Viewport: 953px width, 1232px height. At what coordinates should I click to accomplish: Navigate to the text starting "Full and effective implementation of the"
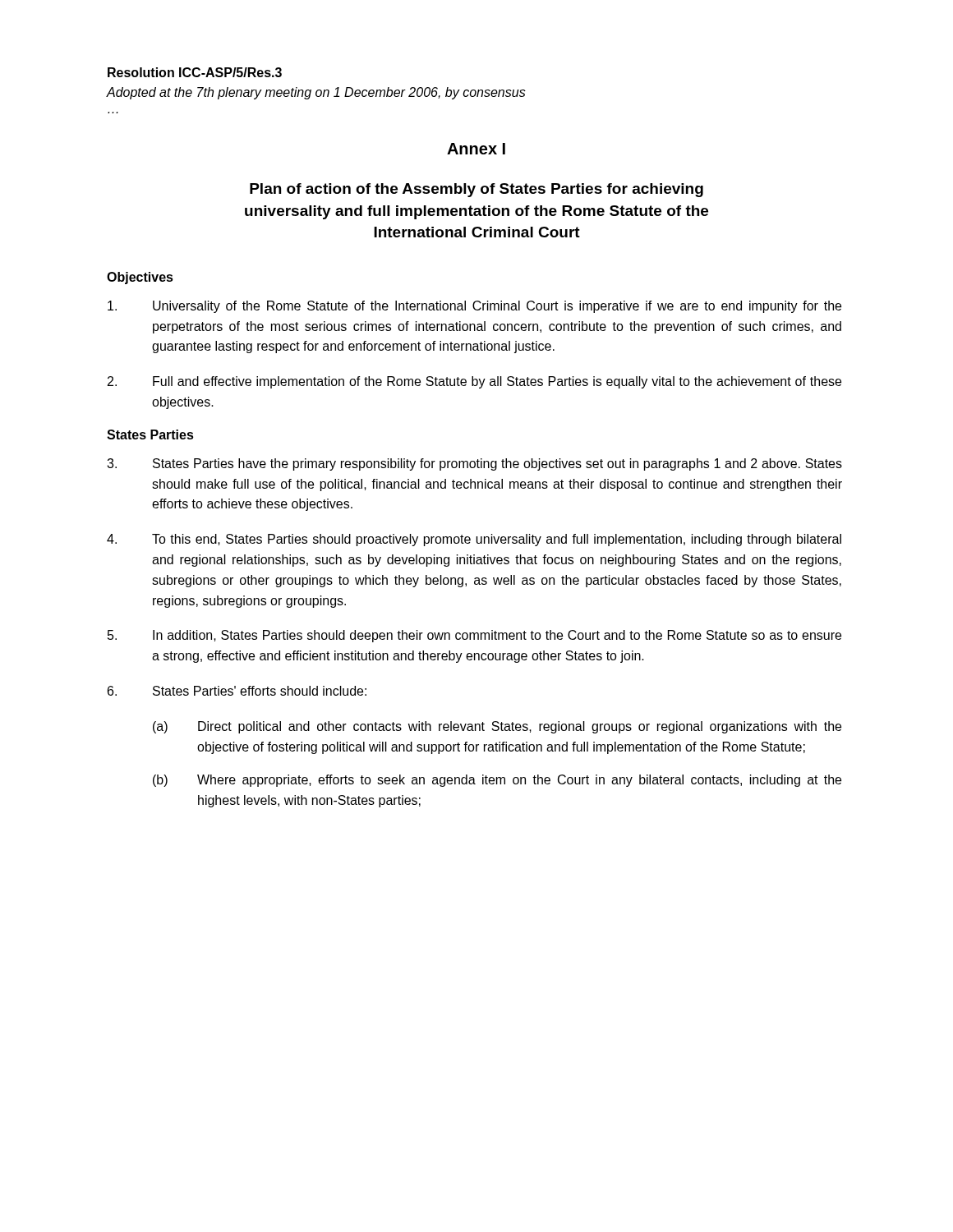pos(474,393)
